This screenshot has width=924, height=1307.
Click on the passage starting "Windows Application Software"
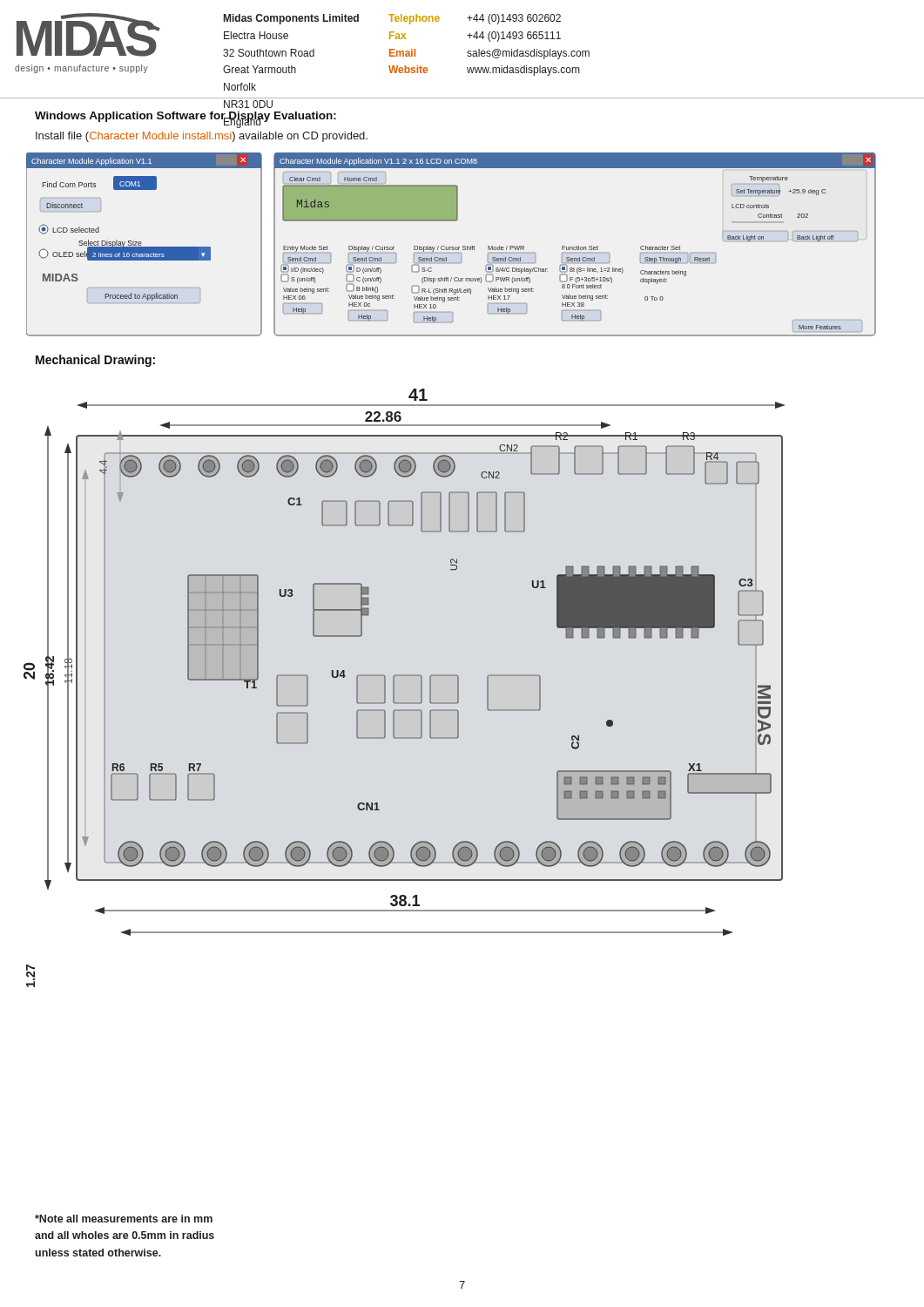(186, 115)
